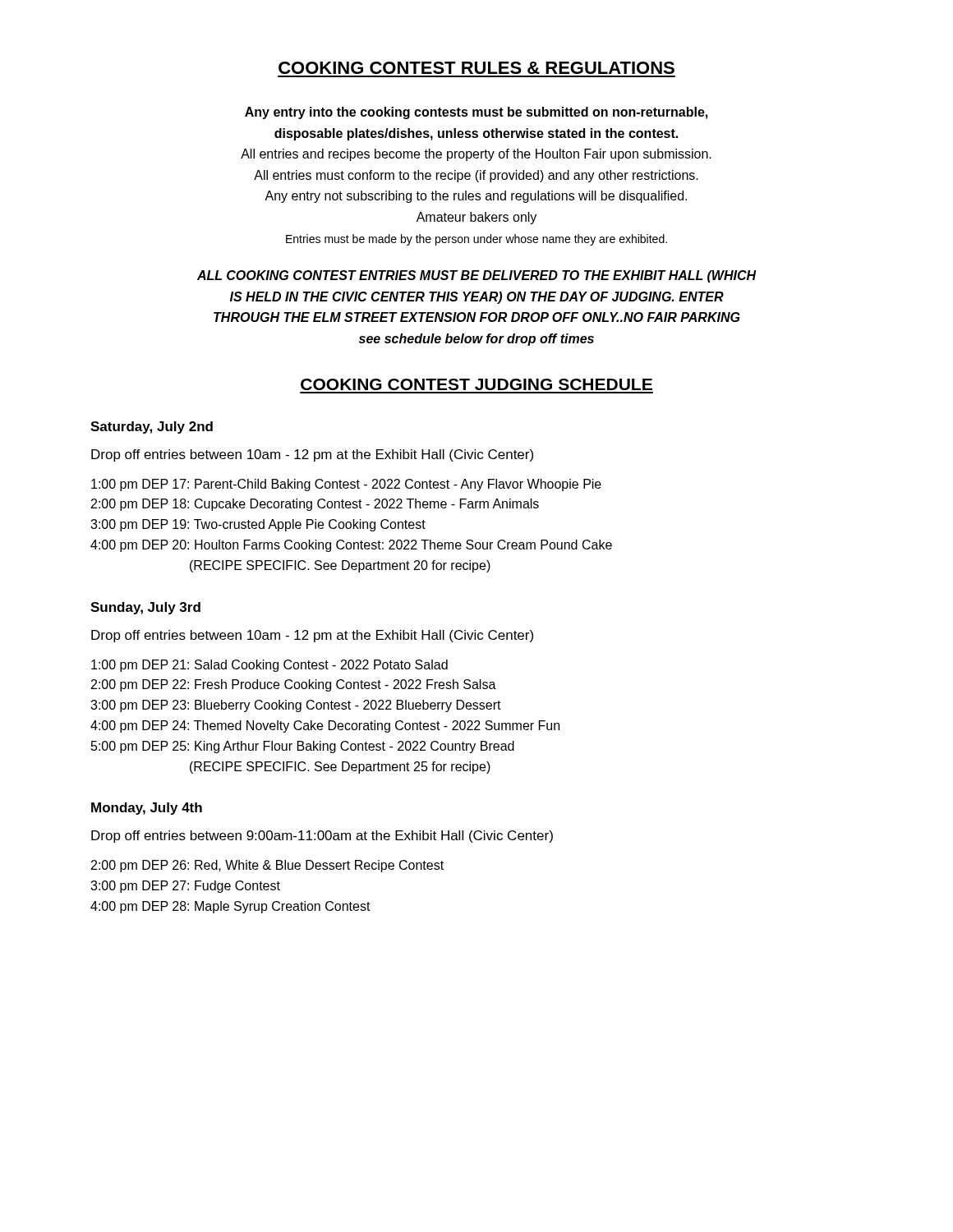Click on the block starting "5:00 pm DEP 25: King Arthur Flour"

[x=302, y=758]
